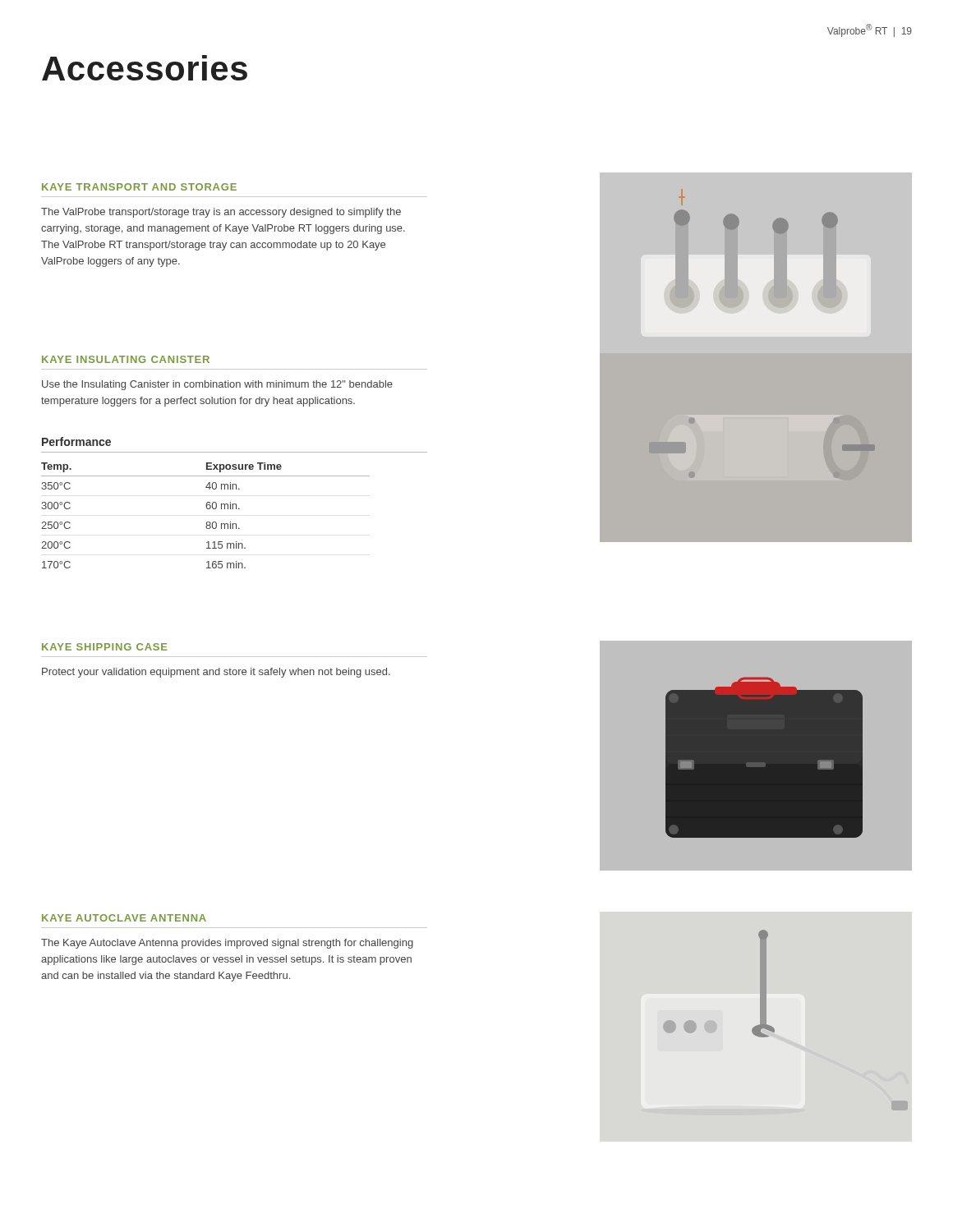Where is the passage that starts "The ValProbe transport/storage tray"?
The width and height of the screenshot is (953, 1232).
click(x=223, y=236)
